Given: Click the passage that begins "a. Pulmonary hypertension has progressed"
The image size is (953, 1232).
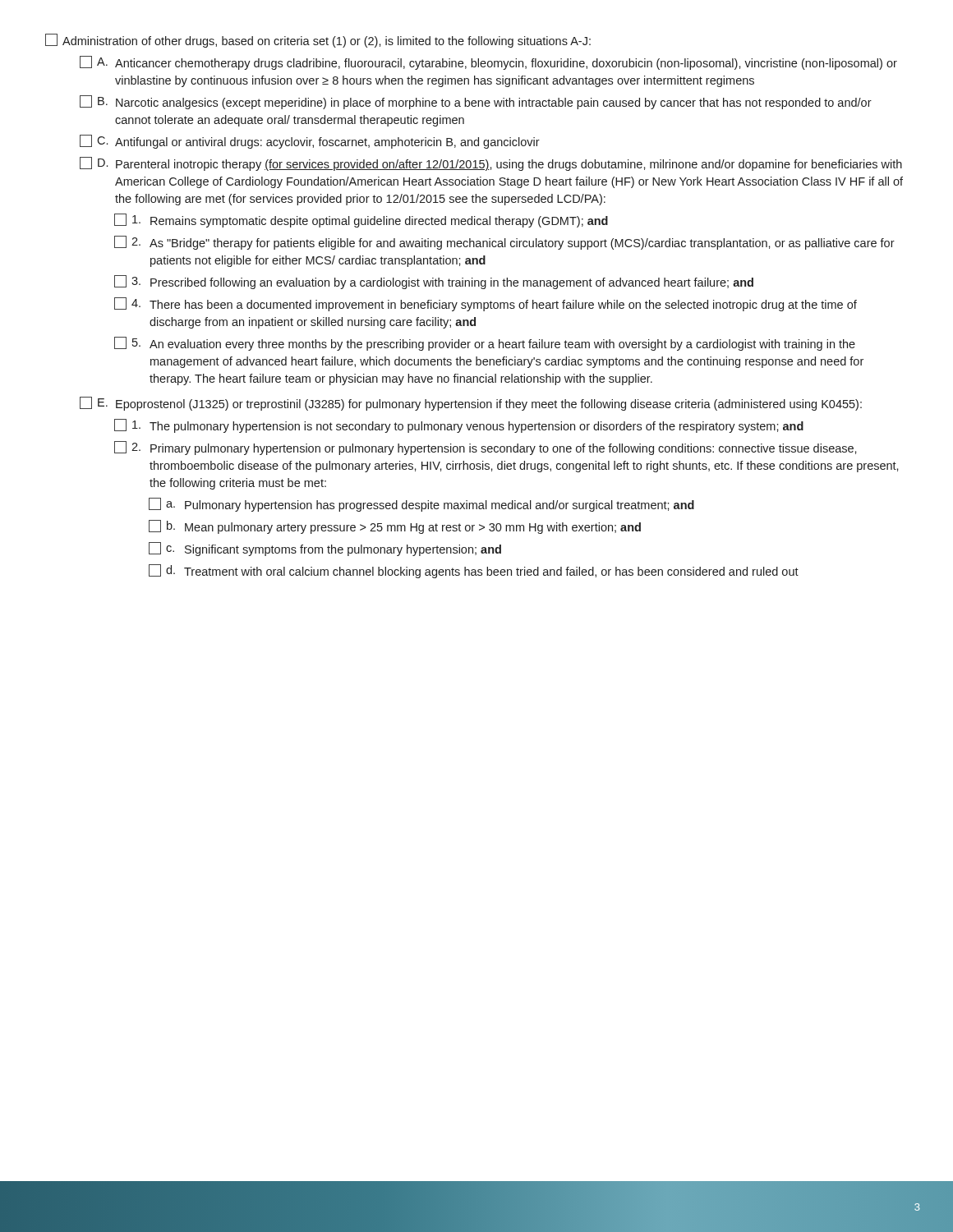Looking at the screenshot, I should [528, 506].
